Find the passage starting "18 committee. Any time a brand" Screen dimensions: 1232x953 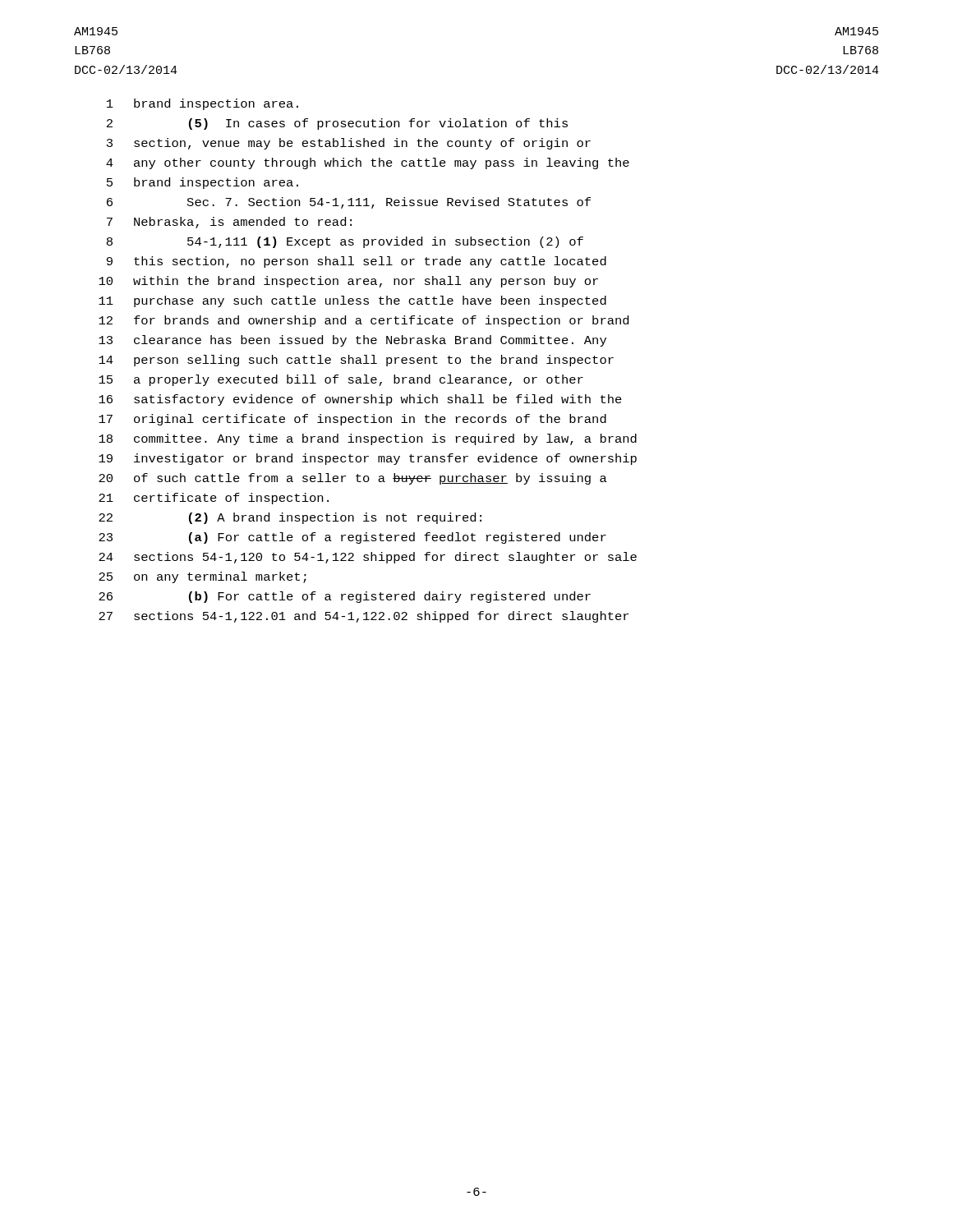476,440
